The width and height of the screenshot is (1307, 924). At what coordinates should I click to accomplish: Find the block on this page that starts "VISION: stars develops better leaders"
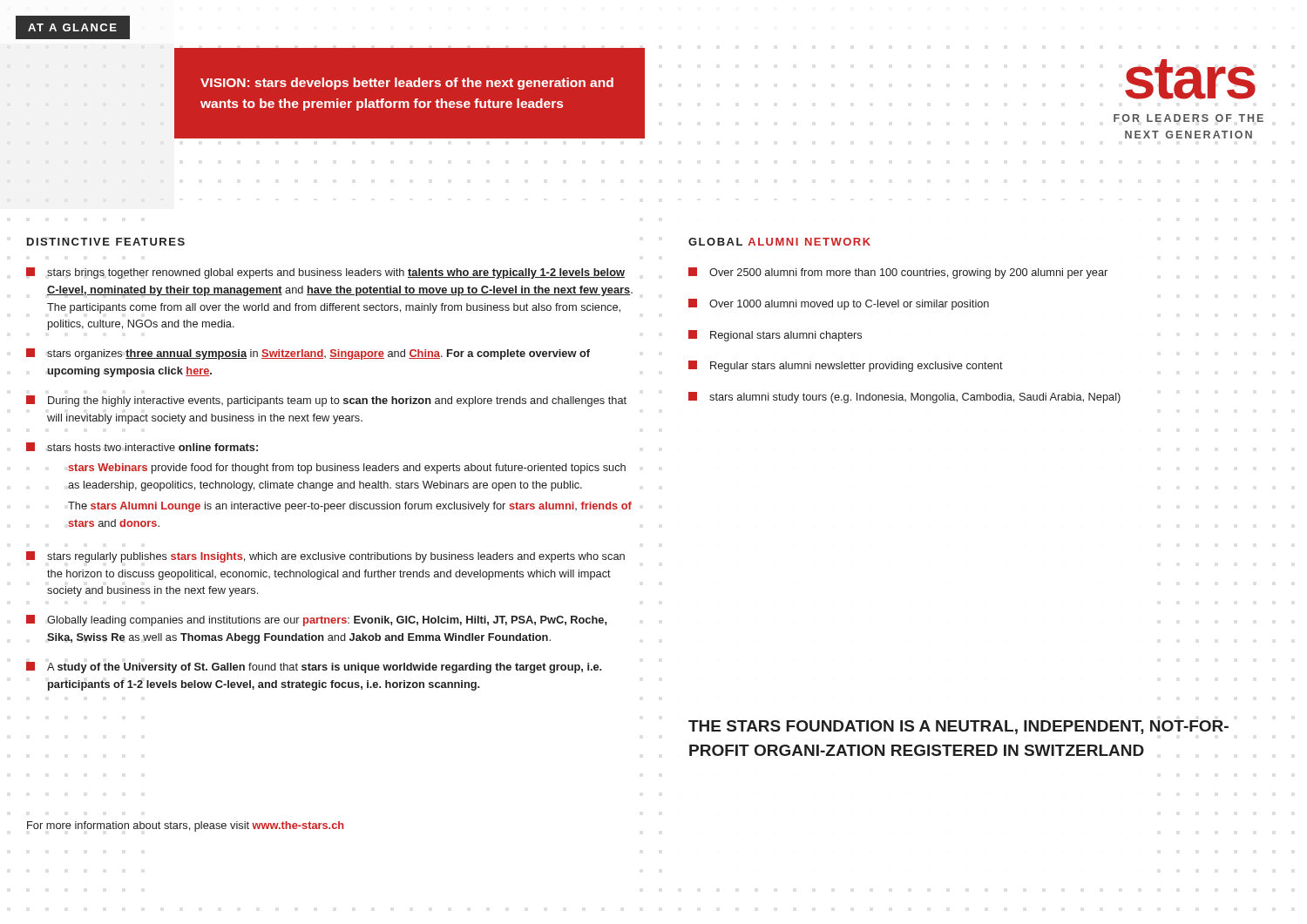point(409,93)
